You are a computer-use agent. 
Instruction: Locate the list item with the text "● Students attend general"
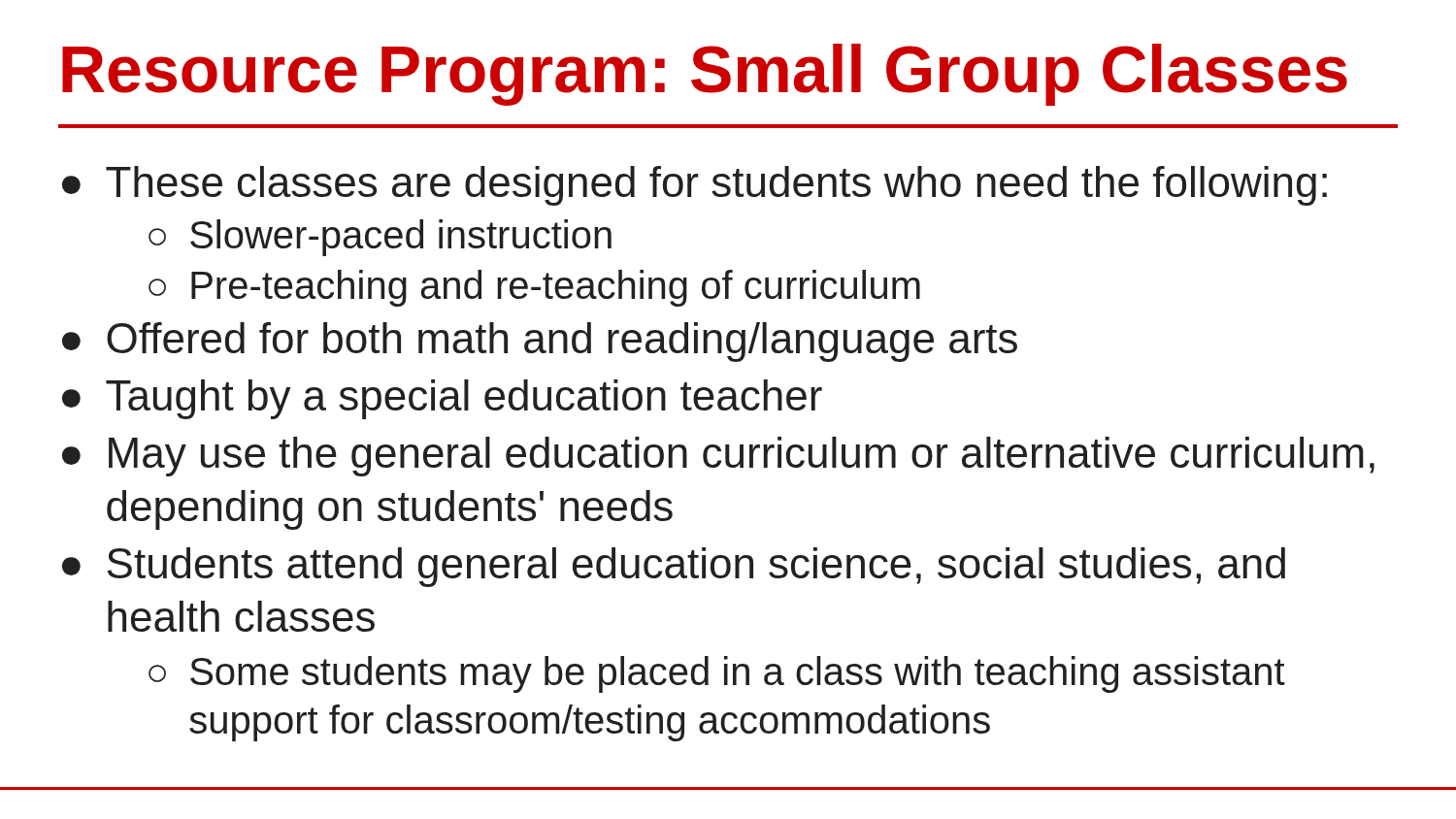click(673, 590)
